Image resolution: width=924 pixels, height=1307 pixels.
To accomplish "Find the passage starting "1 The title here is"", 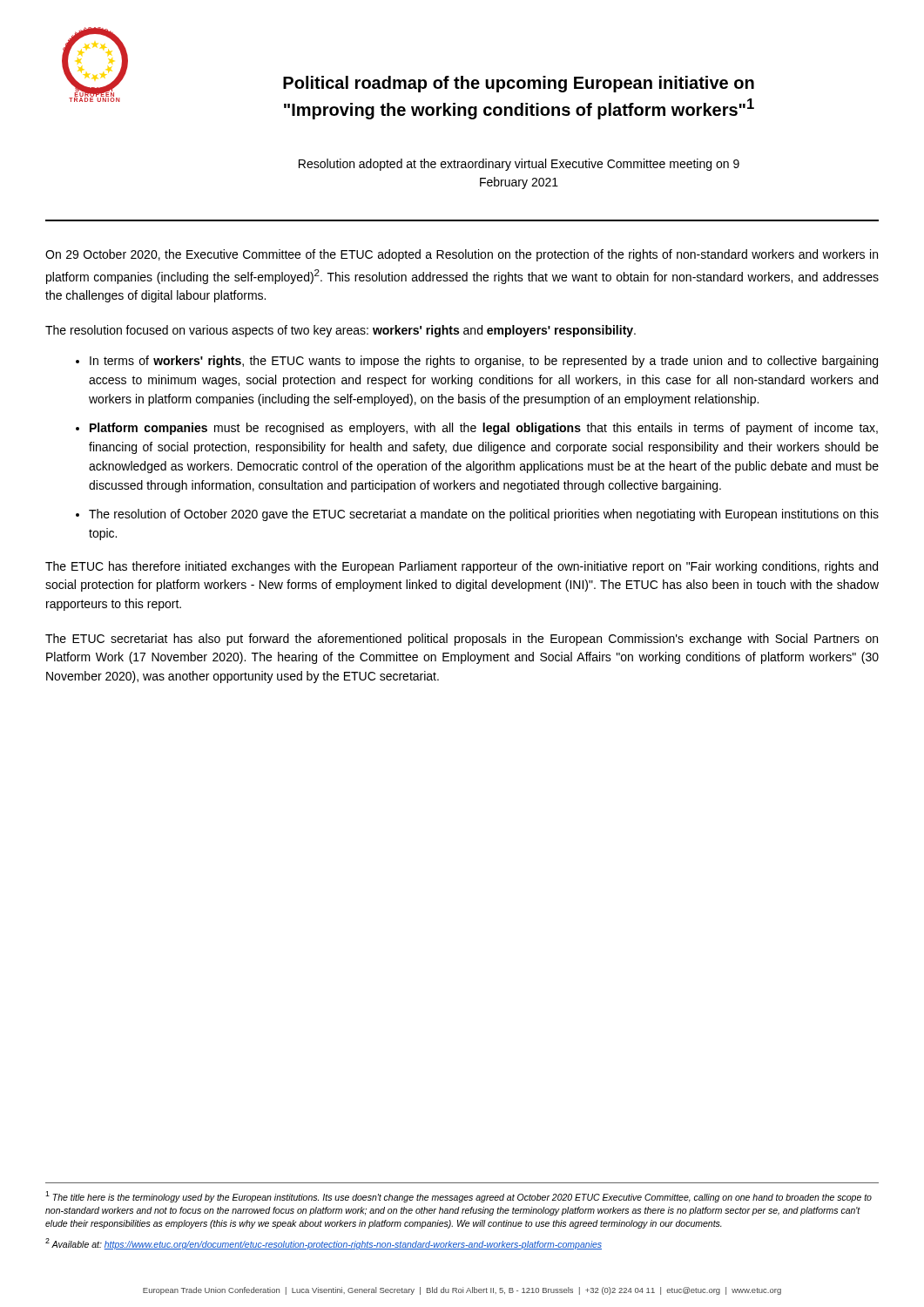I will [458, 1209].
